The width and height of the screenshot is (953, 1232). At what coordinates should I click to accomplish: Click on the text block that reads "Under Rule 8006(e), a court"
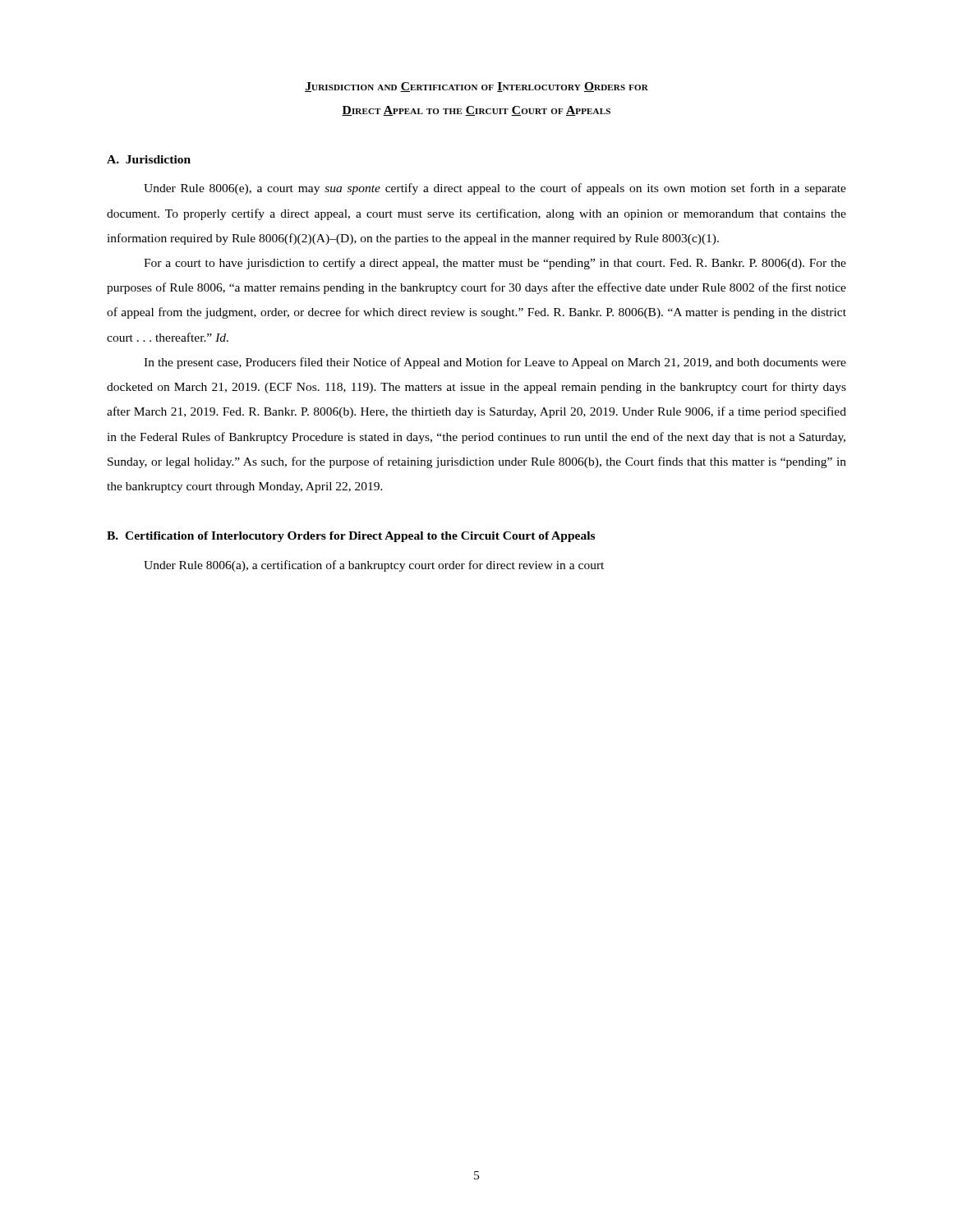pos(476,213)
